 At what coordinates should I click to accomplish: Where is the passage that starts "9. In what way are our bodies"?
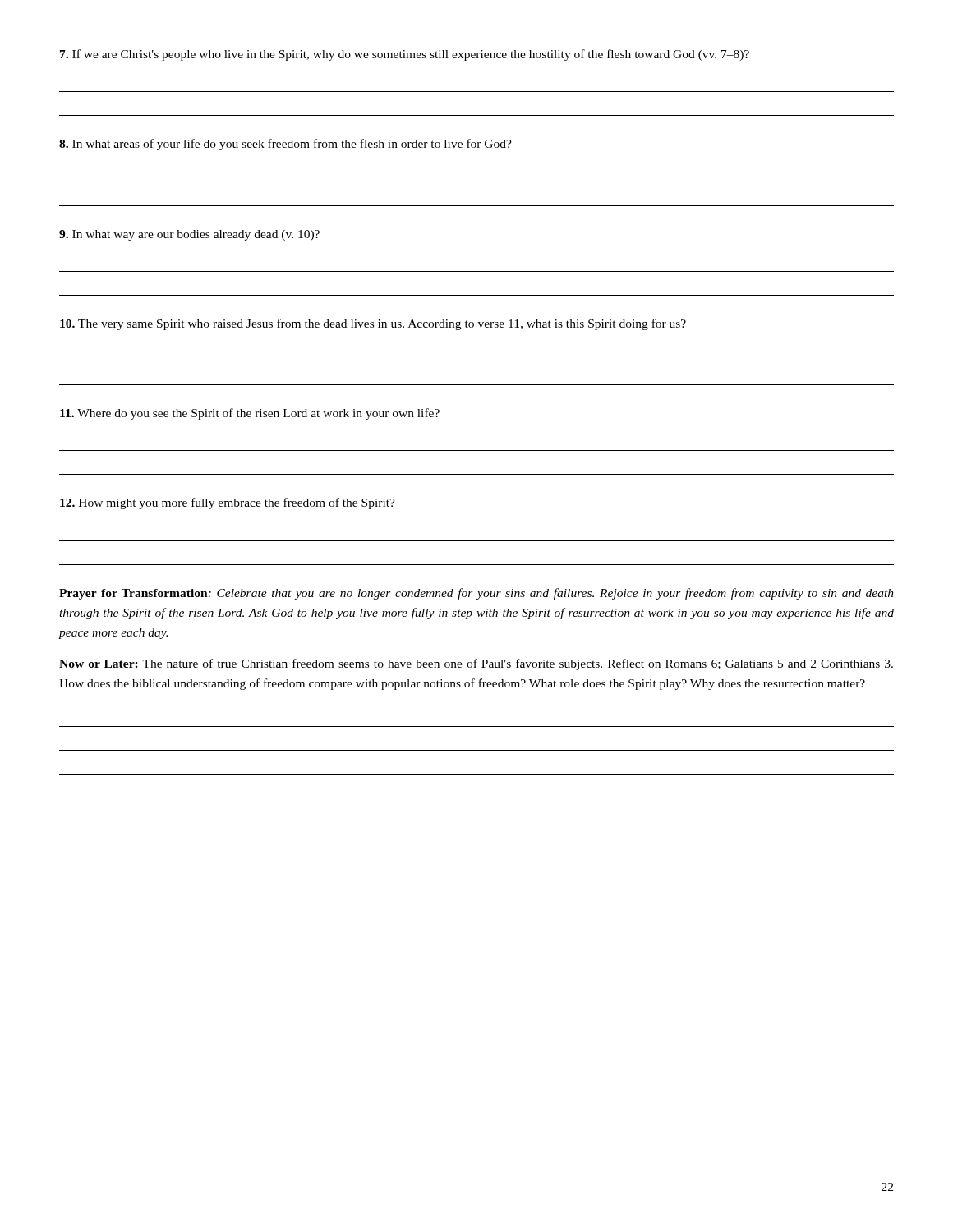click(476, 260)
